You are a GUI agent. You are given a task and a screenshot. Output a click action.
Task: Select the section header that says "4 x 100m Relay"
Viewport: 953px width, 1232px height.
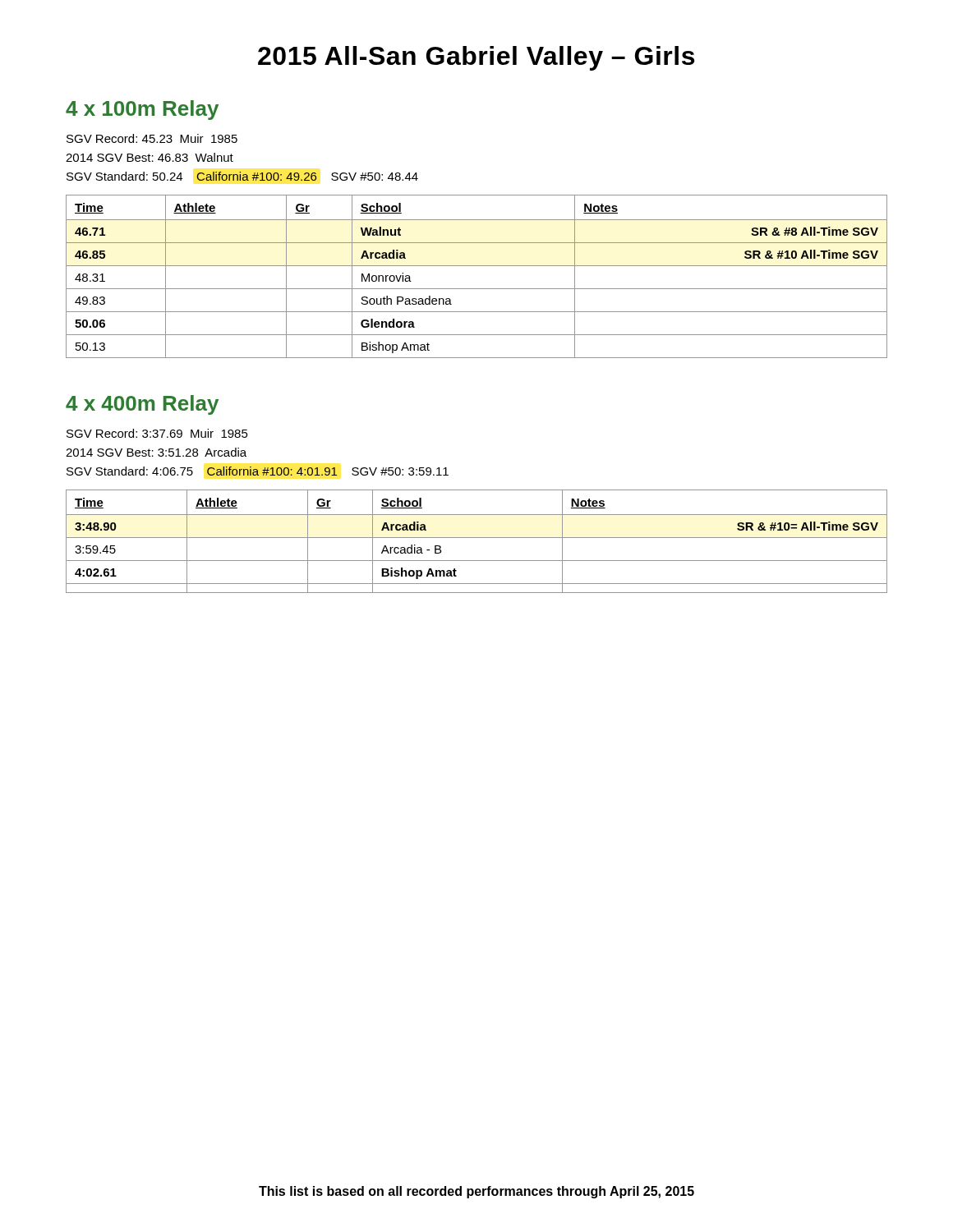(142, 108)
